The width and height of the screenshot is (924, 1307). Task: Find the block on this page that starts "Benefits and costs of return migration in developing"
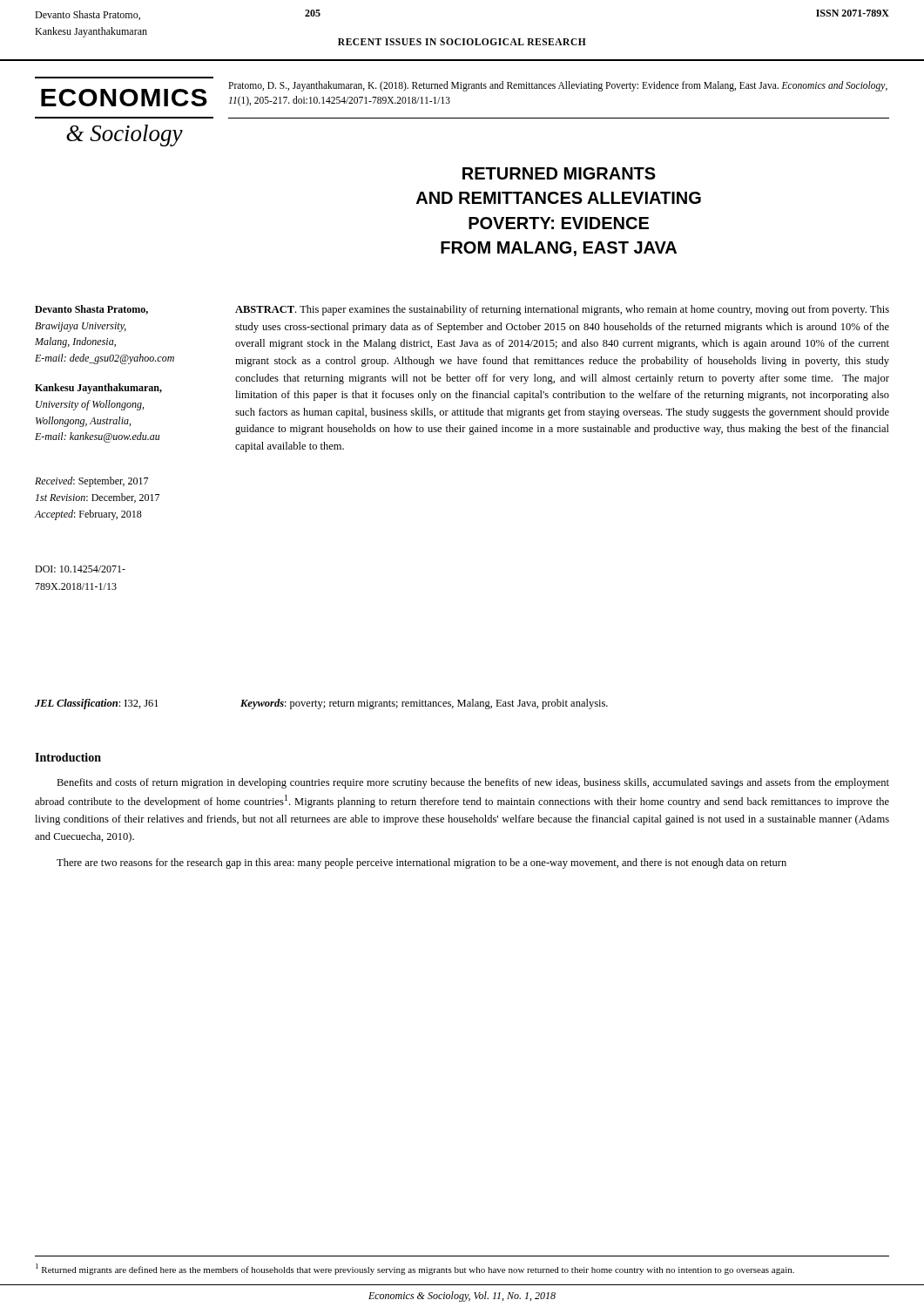click(x=462, y=823)
